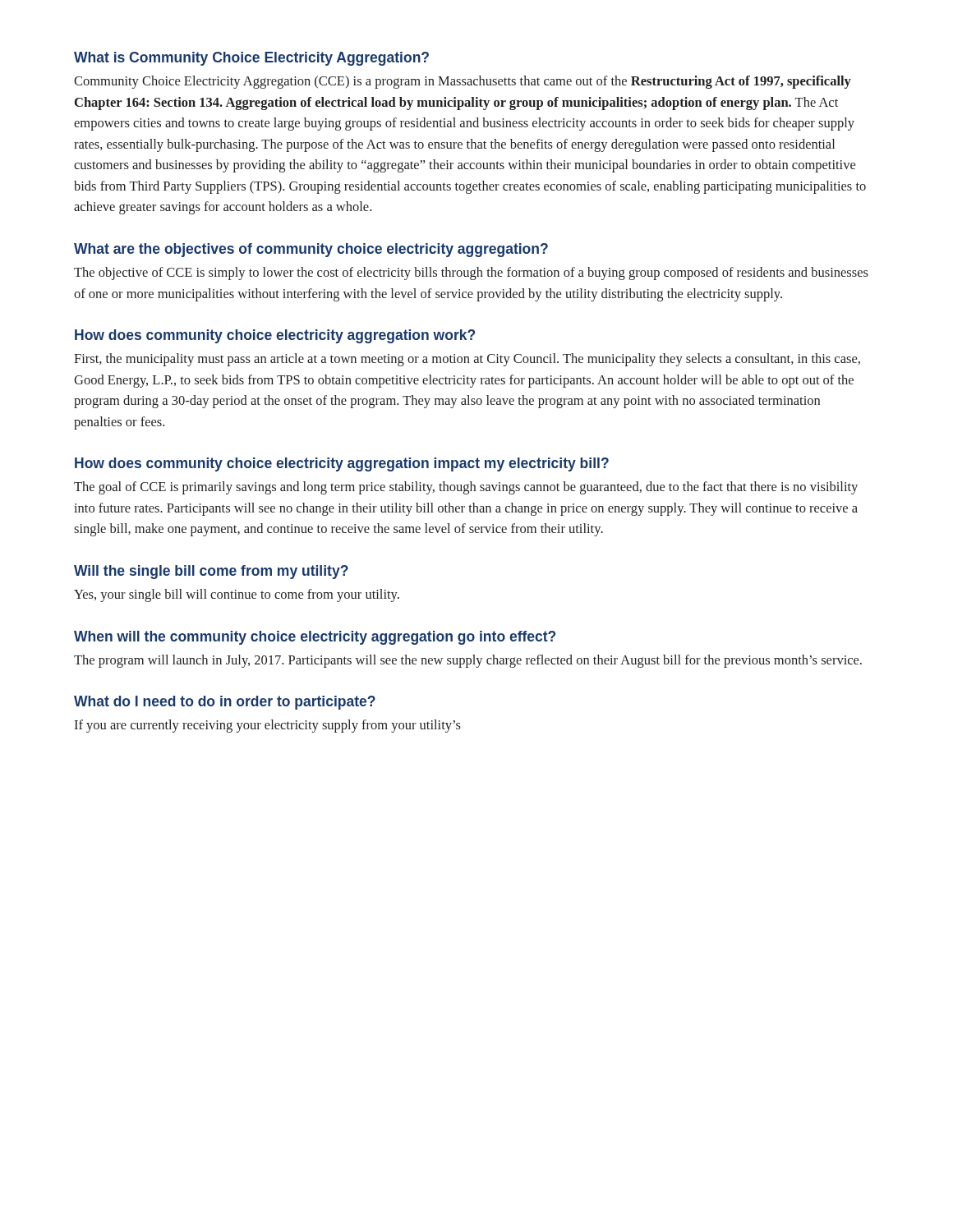Select the text block that reads "If you are currently receiving your electricity"
The image size is (953, 1232).
(267, 725)
